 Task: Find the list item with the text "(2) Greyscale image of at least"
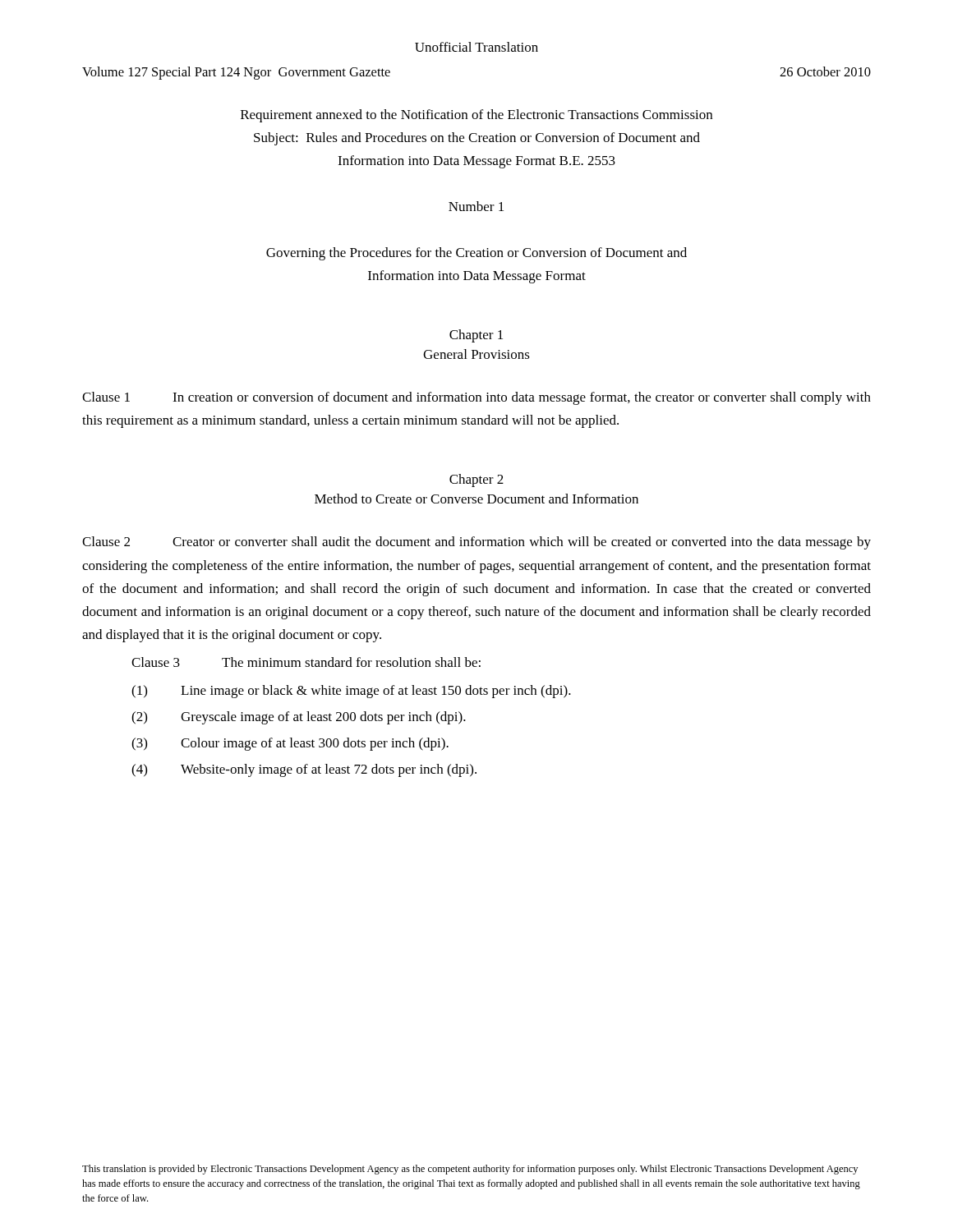[x=299, y=717]
